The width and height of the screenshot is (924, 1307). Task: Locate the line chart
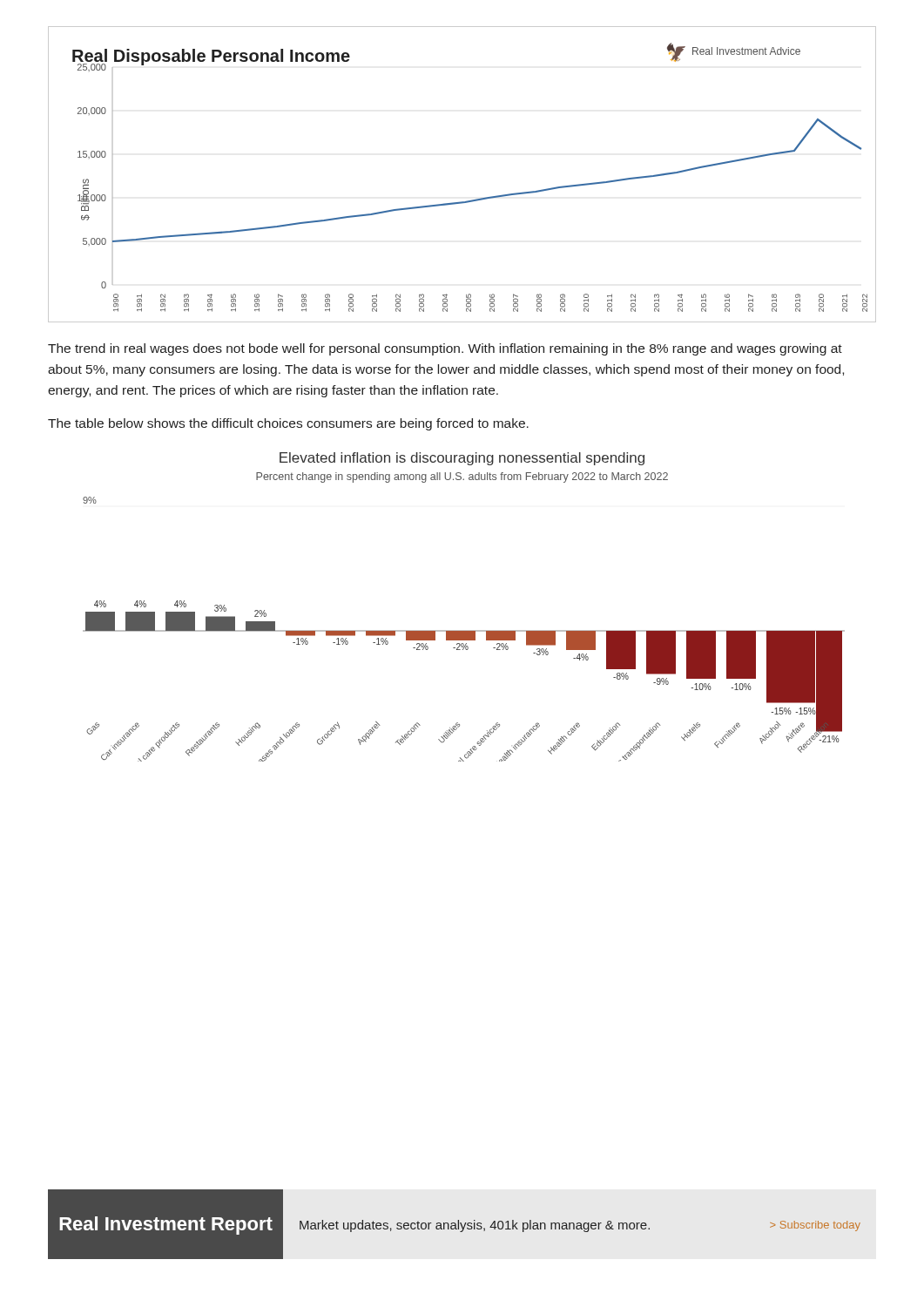pyautogui.click(x=462, y=174)
